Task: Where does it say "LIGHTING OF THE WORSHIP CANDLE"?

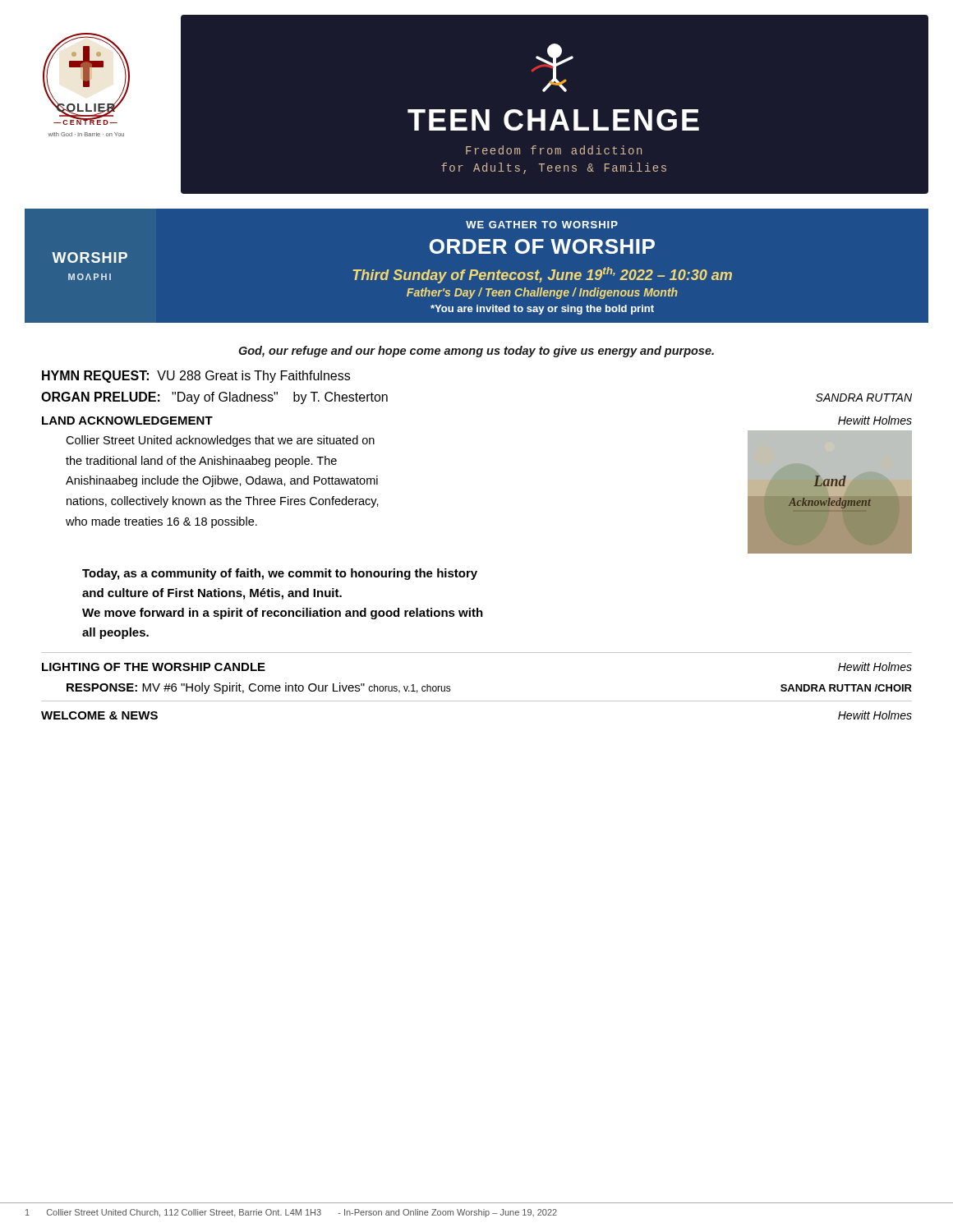Action: [153, 667]
